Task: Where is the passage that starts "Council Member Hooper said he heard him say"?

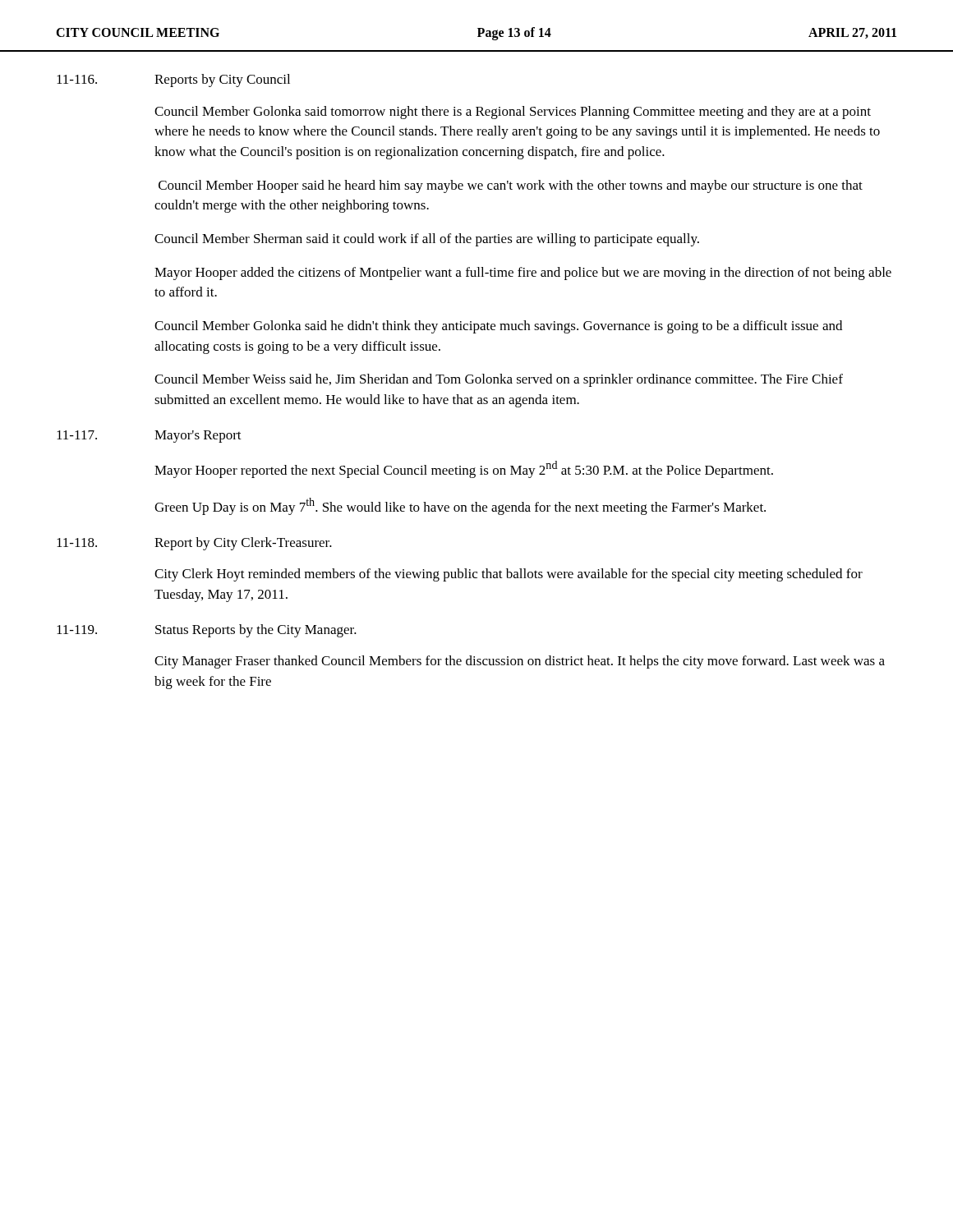Action: (508, 195)
